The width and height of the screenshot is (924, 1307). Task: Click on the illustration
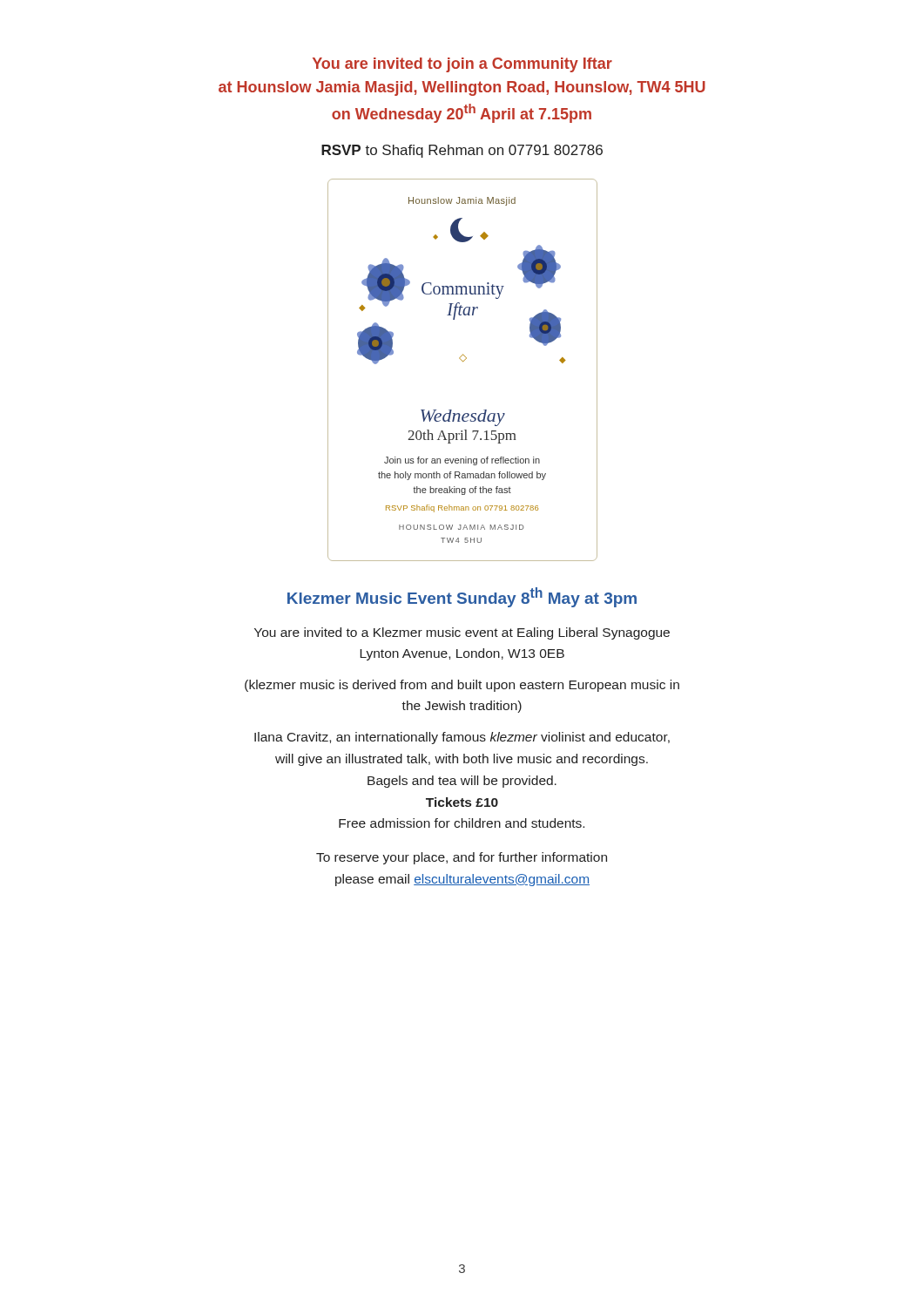point(462,370)
